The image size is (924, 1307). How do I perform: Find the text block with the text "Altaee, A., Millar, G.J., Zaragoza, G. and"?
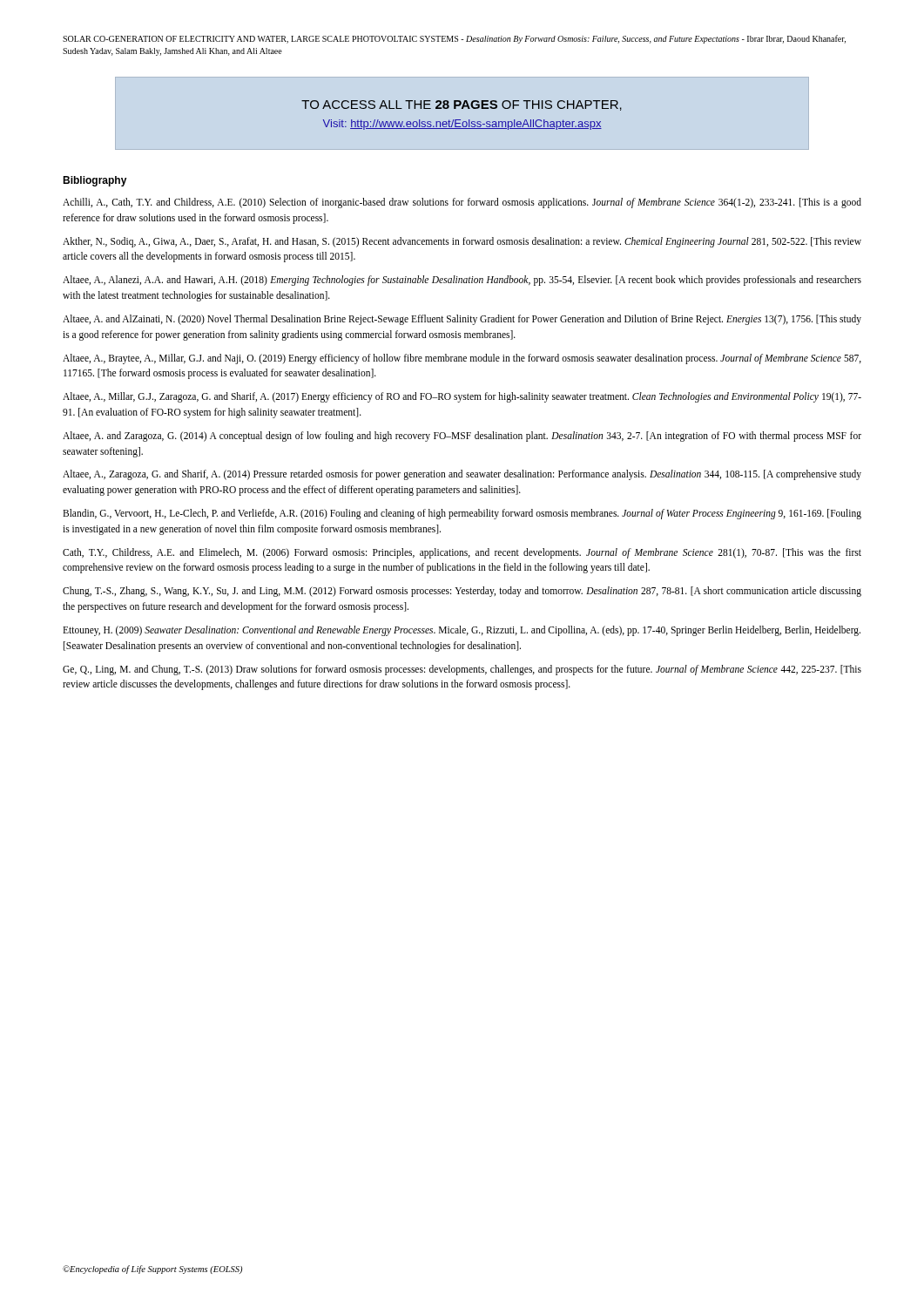(462, 404)
